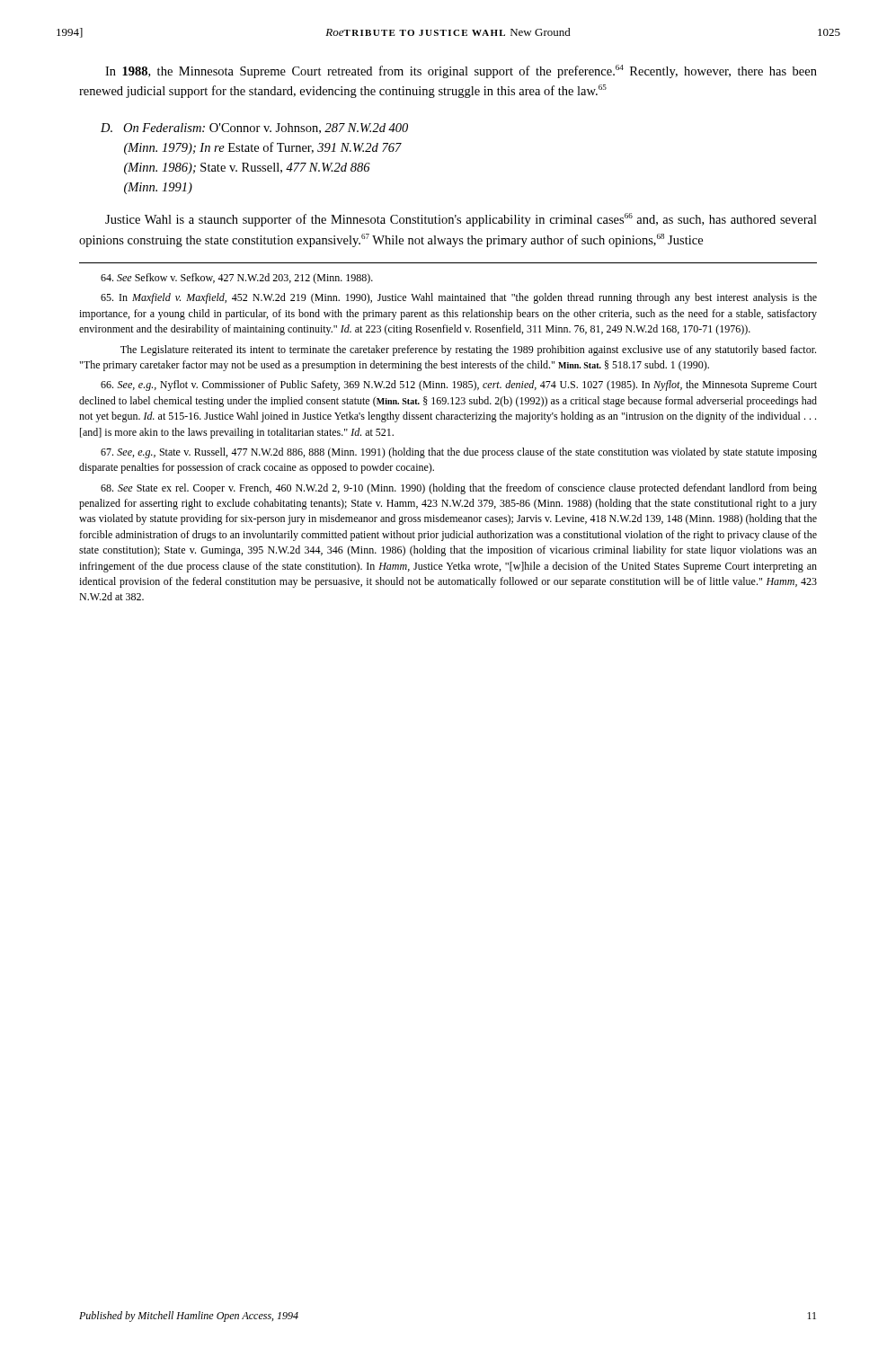Point to the region starting "In Maxfield v. Maxfield, 452"
Screen dimensions: 1348x896
coord(448,313)
